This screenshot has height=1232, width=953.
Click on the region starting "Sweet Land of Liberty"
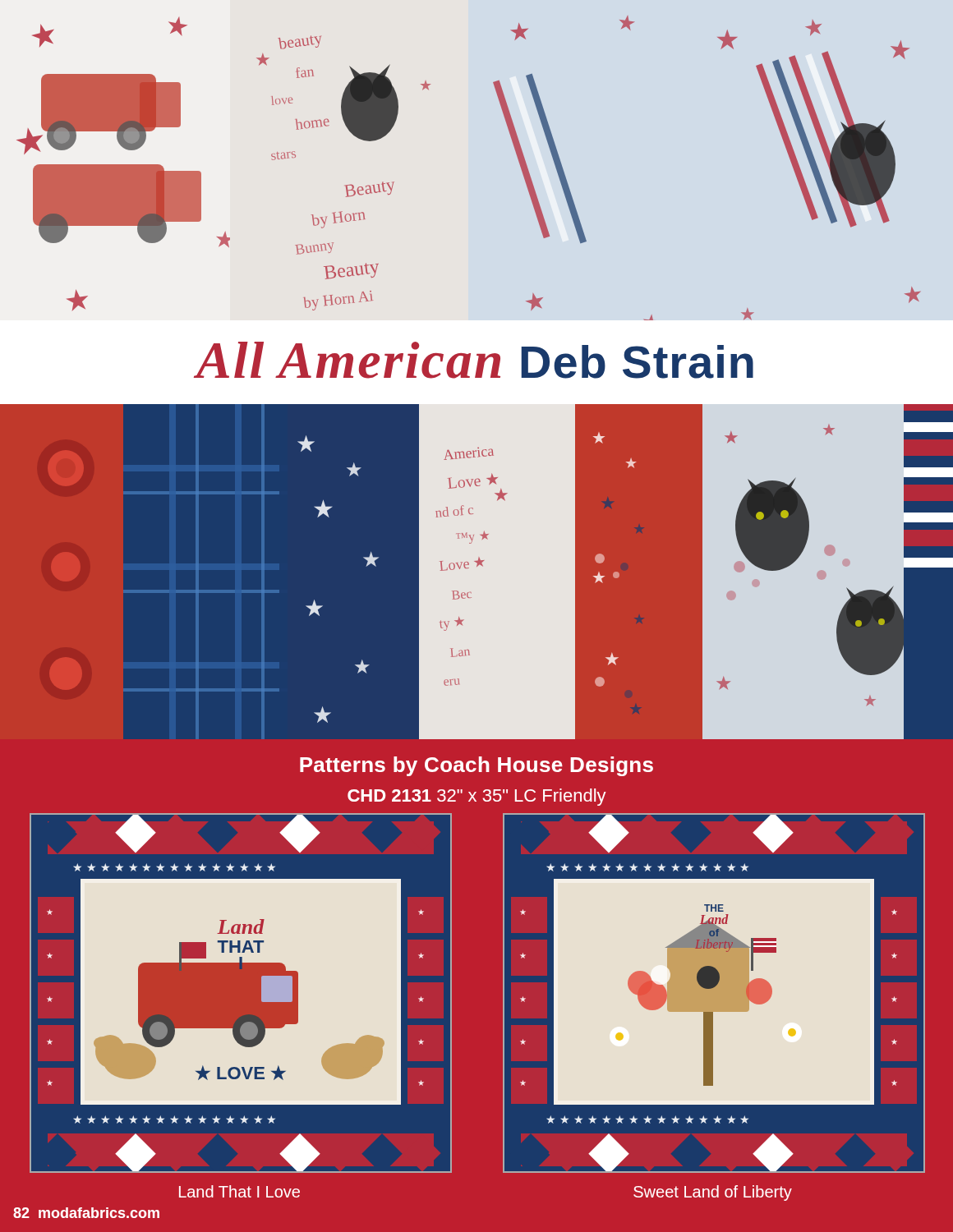click(712, 1192)
